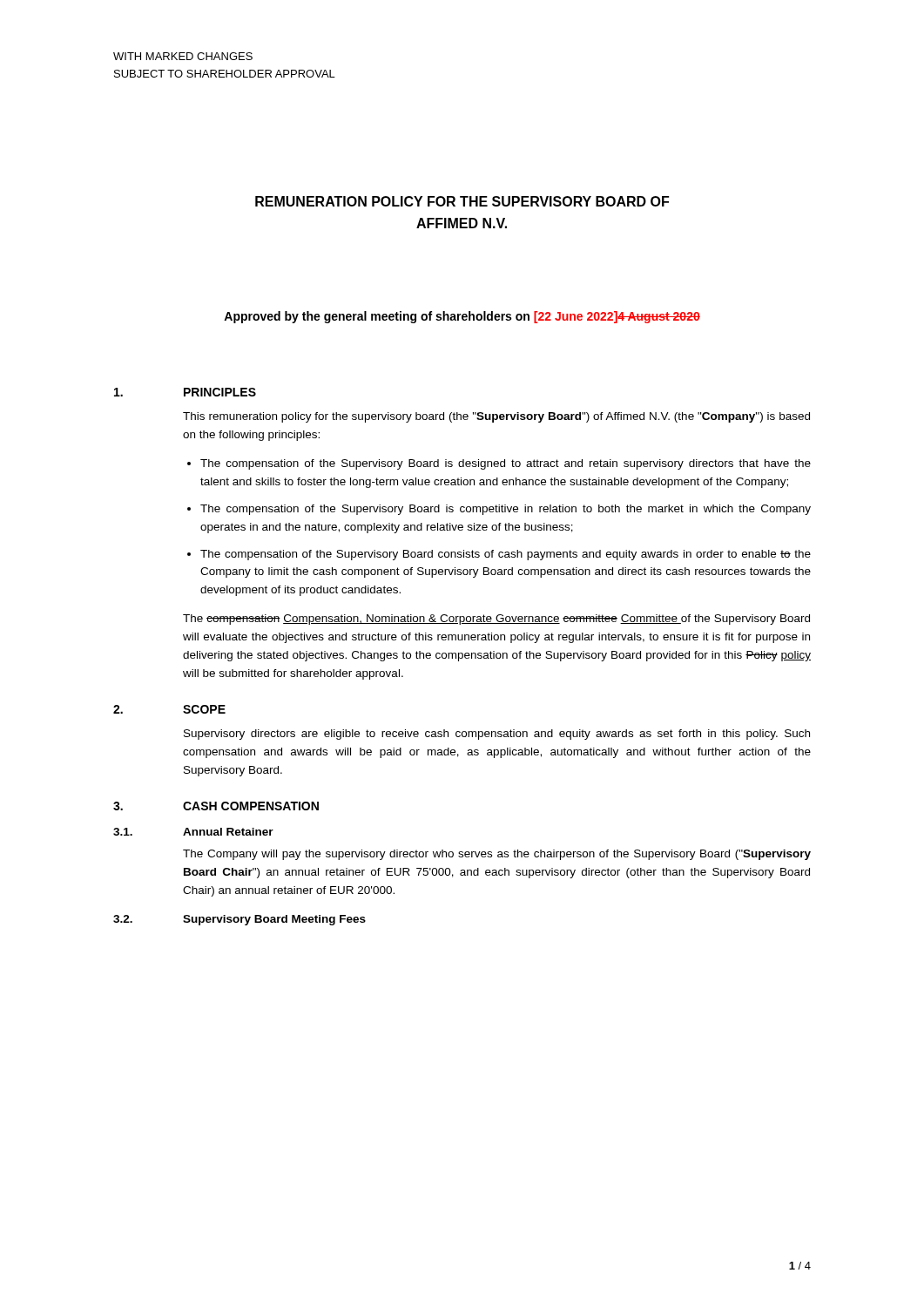Find the section header with the text "3. CASH COMPENSATION"
Screen dimensions: 1307x924
[x=216, y=806]
